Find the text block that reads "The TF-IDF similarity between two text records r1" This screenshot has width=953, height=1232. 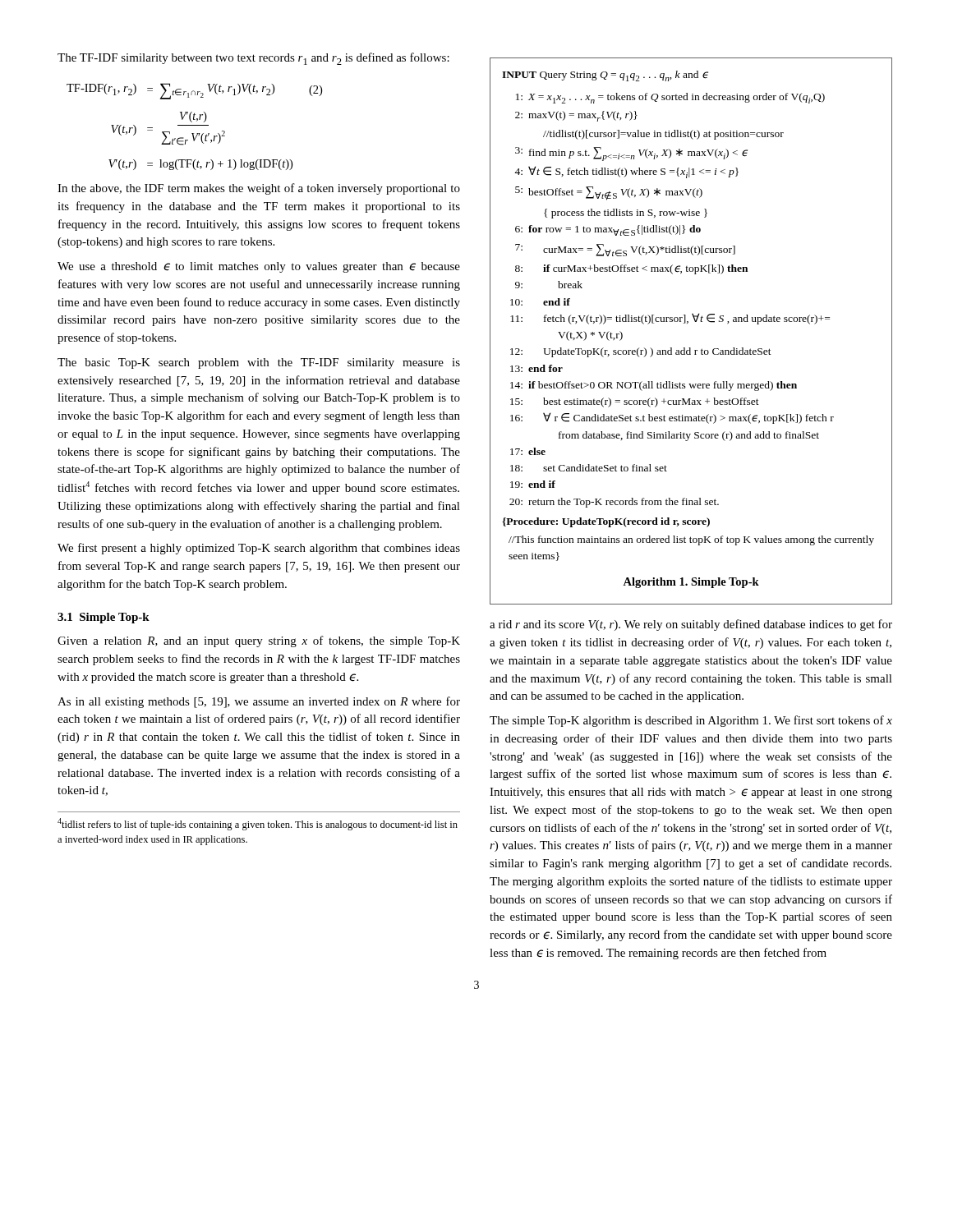click(254, 59)
